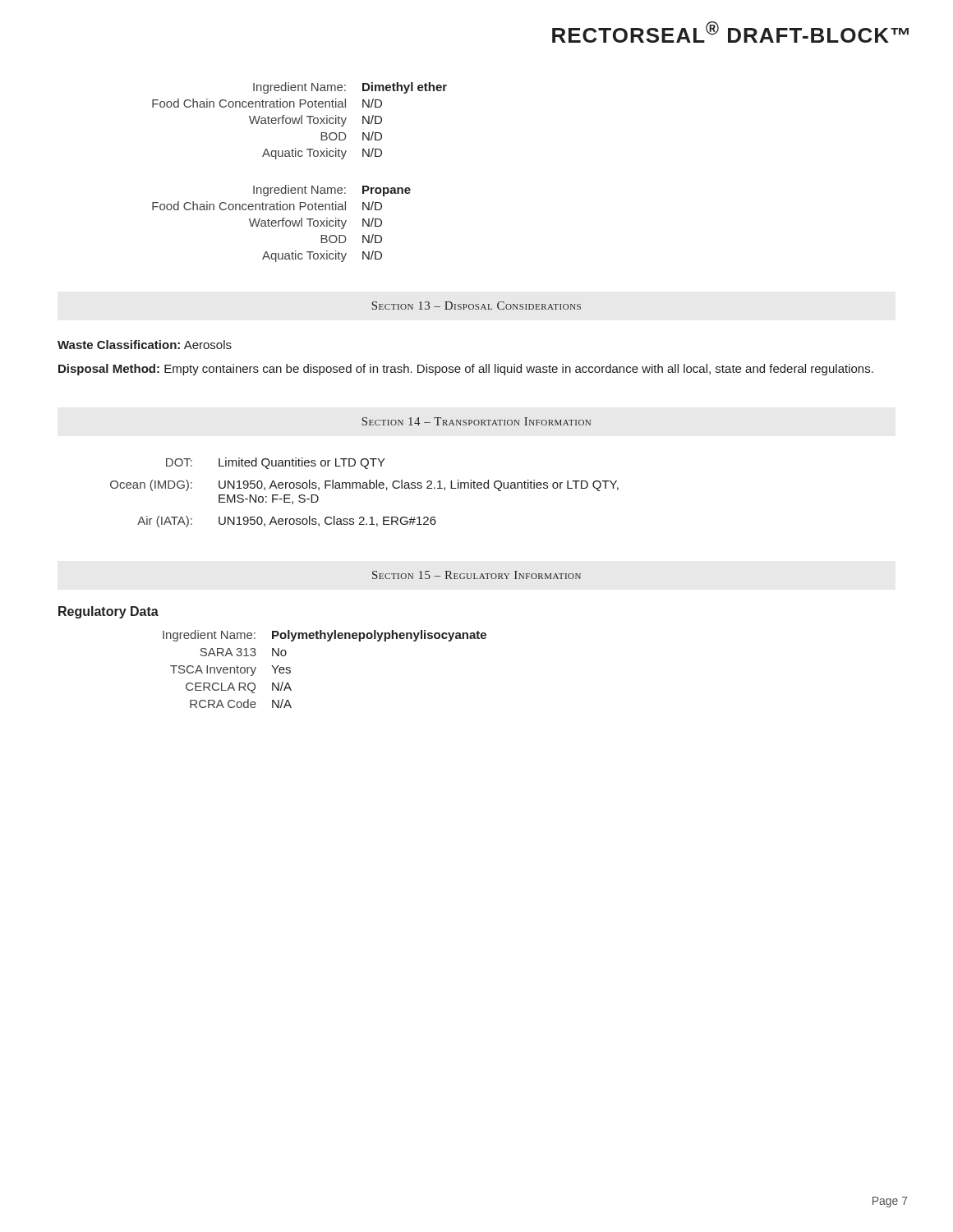Select the table that reads "Ocean (IMDG):"
The image size is (953, 1232).
pos(476,491)
